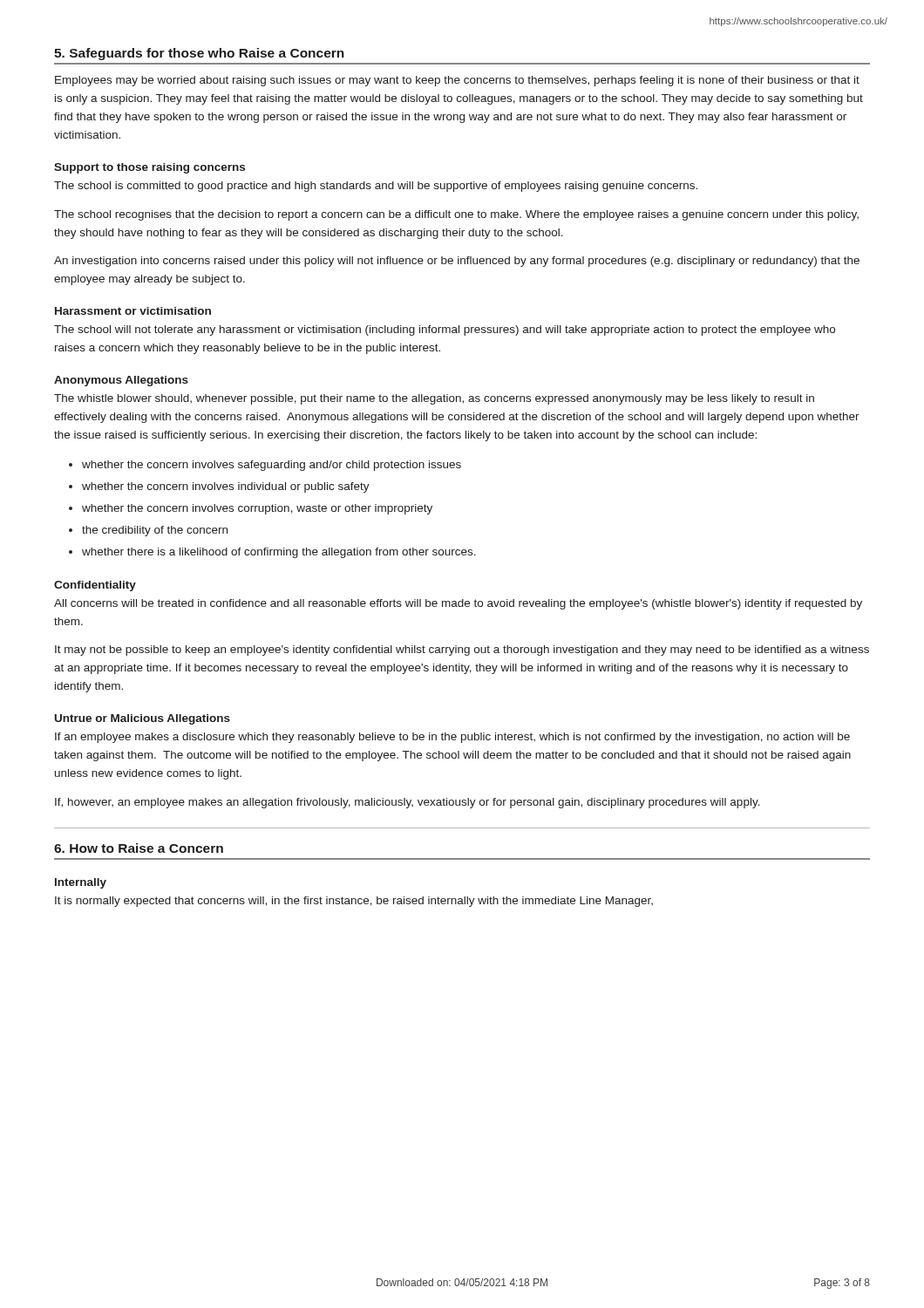
Task: Point to the block starting "The whistle blower should, whenever possible, put"
Action: [457, 416]
